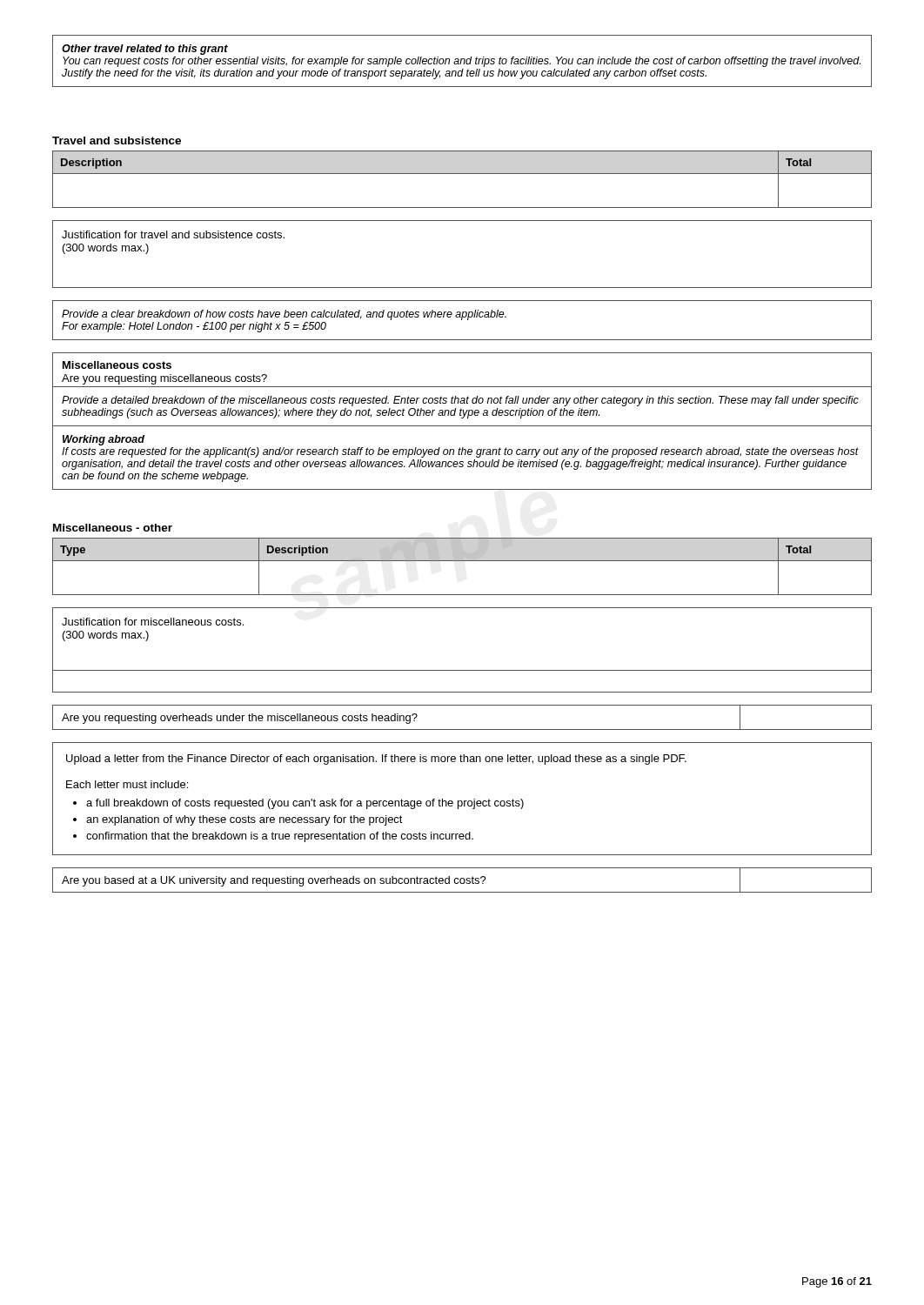Locate the passage starting "Provide a detailed breakdown of"
Screen dimensions: 1305x924
click(x=460, y=406)
